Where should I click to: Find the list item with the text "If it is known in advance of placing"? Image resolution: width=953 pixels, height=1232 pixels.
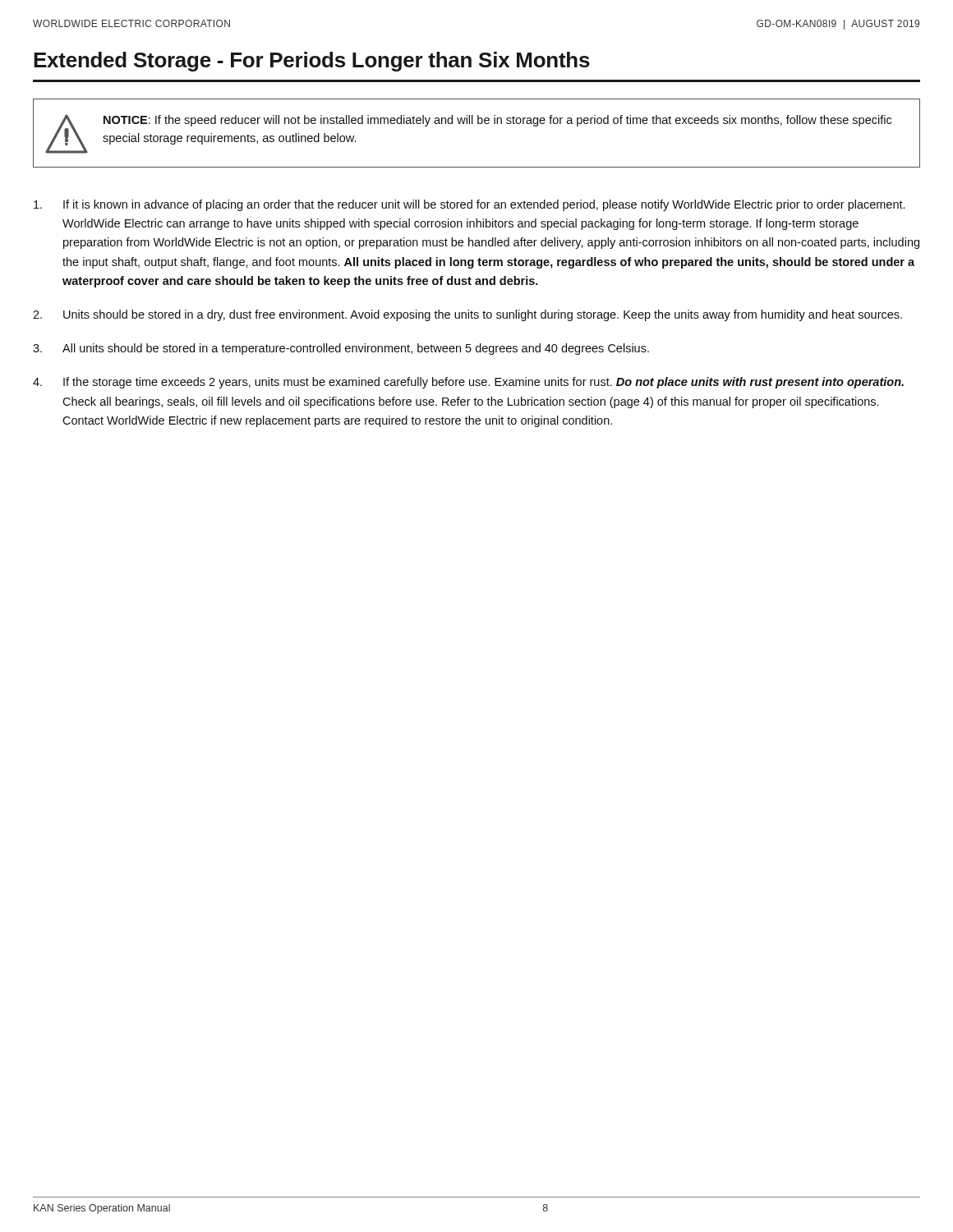(476, 243)
